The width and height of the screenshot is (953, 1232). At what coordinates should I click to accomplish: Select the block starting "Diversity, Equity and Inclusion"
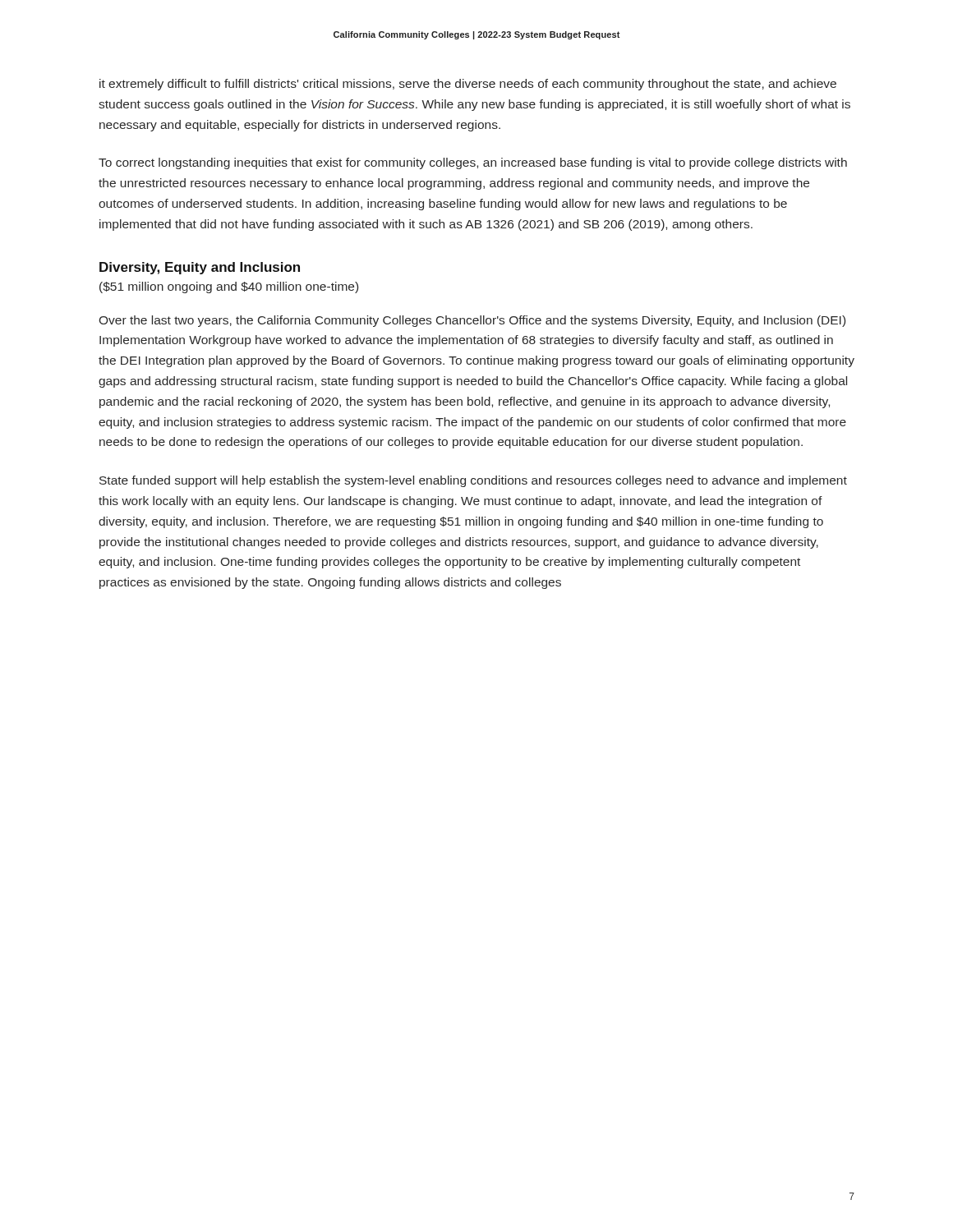[x=200, y=267]
